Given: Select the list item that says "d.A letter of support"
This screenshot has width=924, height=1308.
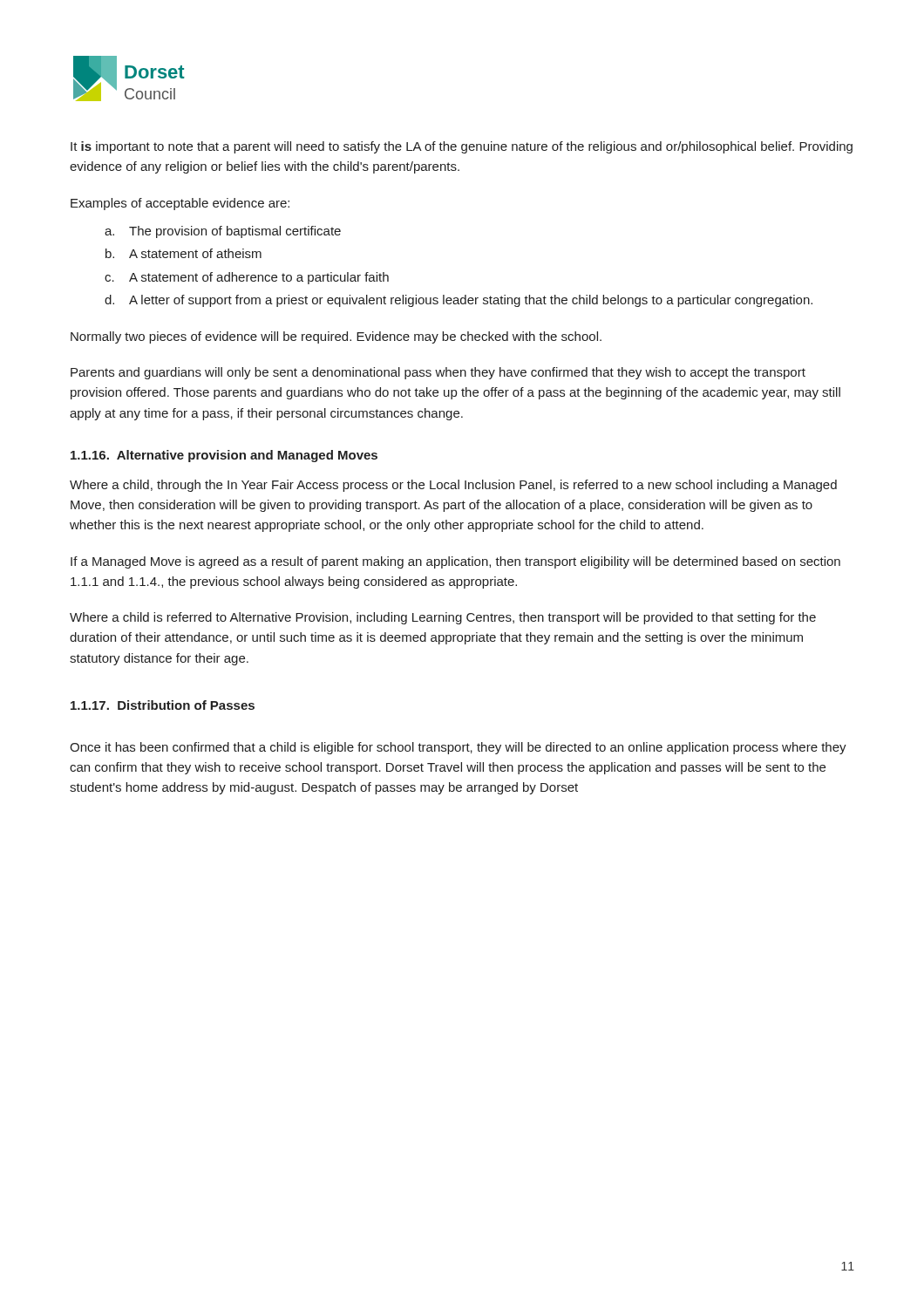Looking at the screenshot, I should [479, 300].
